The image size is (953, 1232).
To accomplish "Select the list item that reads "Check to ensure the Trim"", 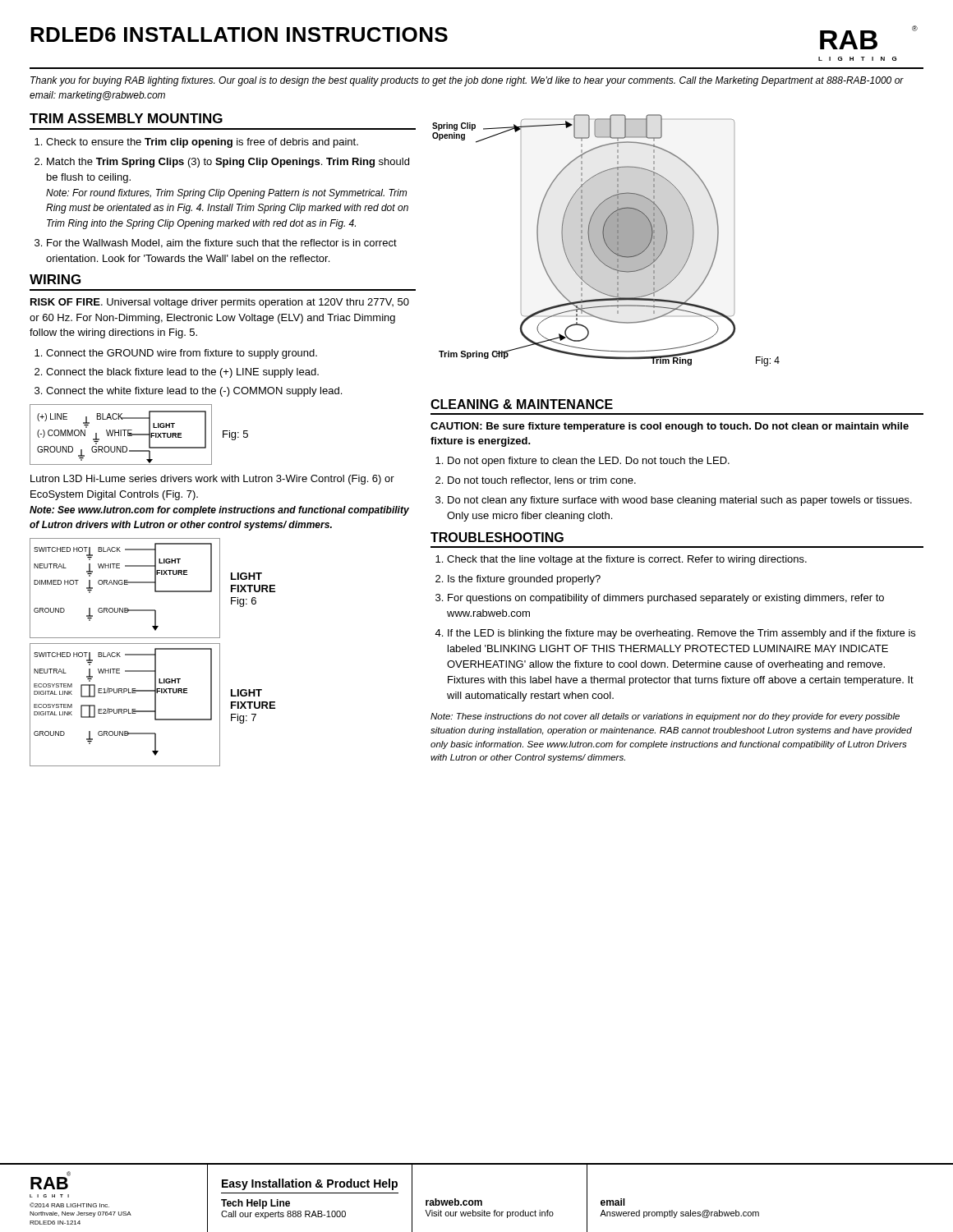I will pos(202,142).
